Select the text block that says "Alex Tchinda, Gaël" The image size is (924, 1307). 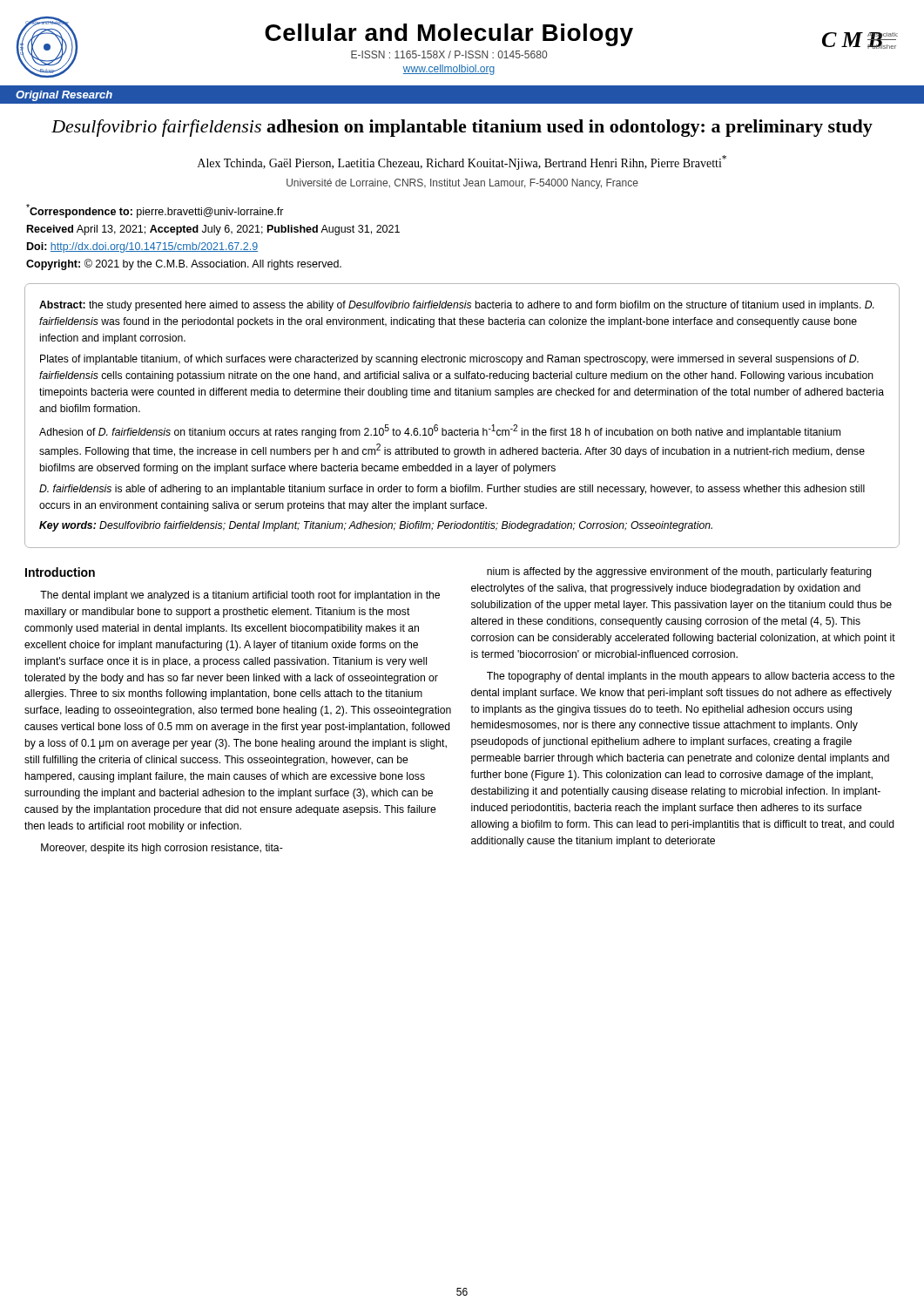pos(462,161)
